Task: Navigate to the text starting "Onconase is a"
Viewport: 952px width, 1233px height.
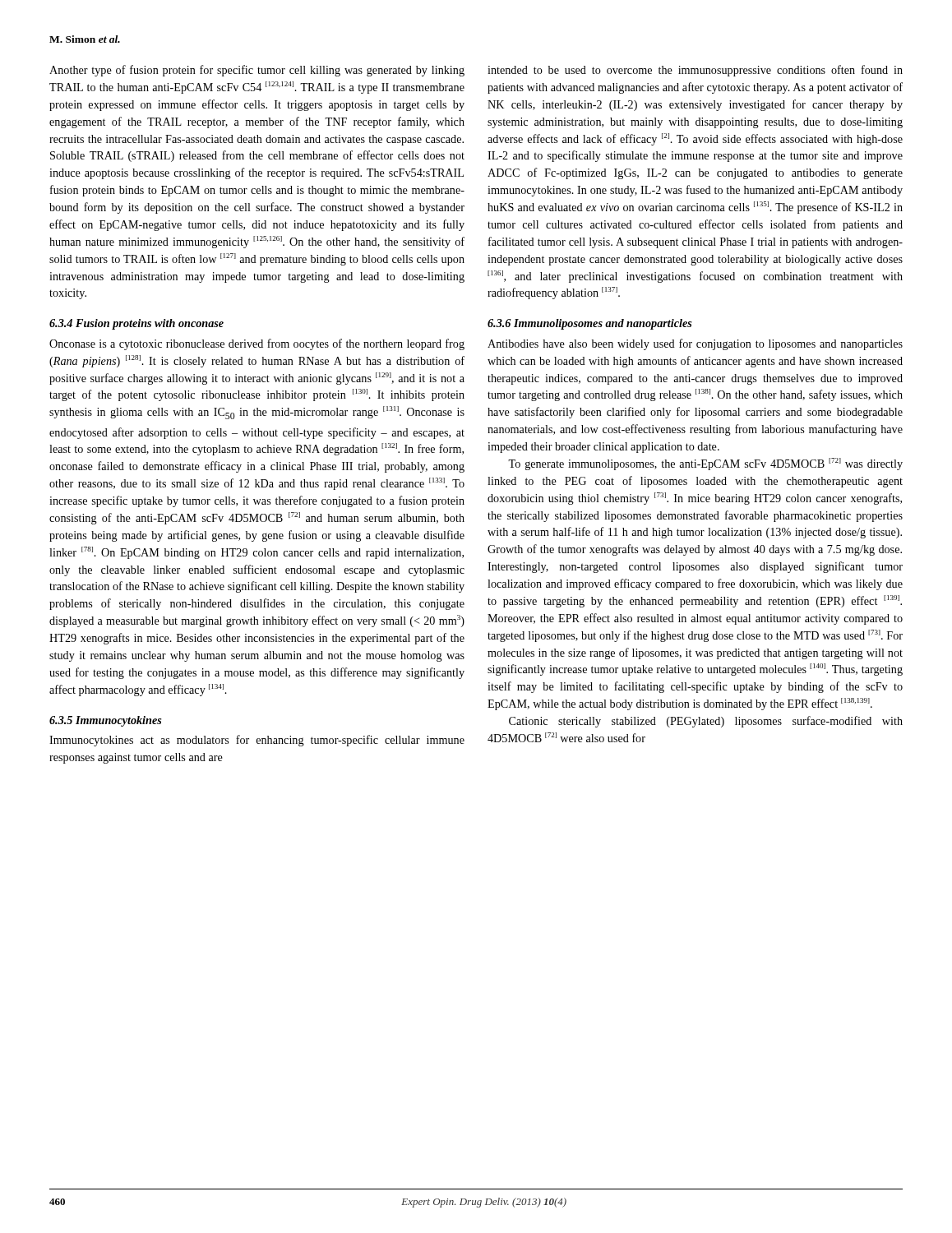Action: point(257,517)
